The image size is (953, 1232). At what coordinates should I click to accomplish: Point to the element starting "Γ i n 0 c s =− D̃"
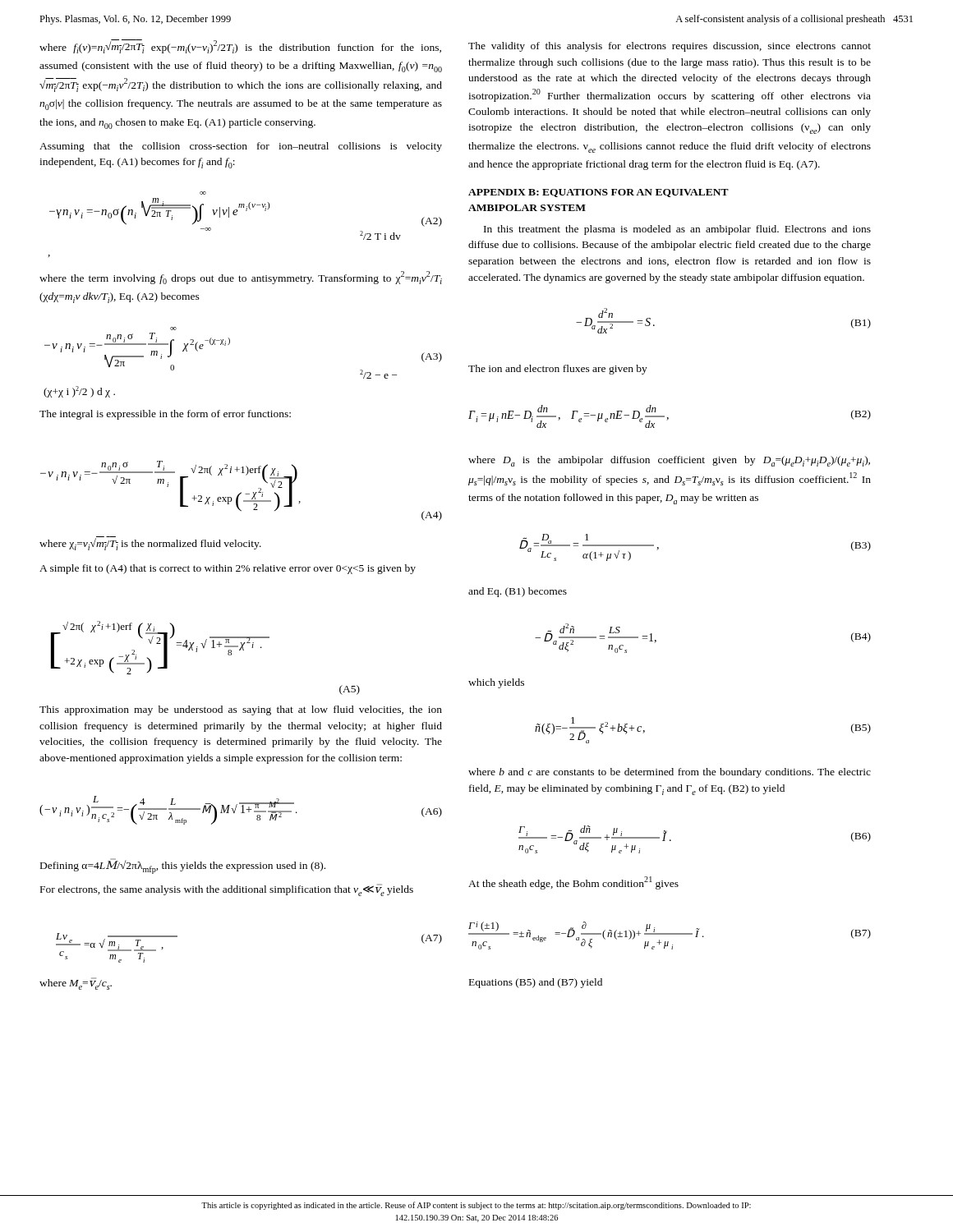point(670,836)
